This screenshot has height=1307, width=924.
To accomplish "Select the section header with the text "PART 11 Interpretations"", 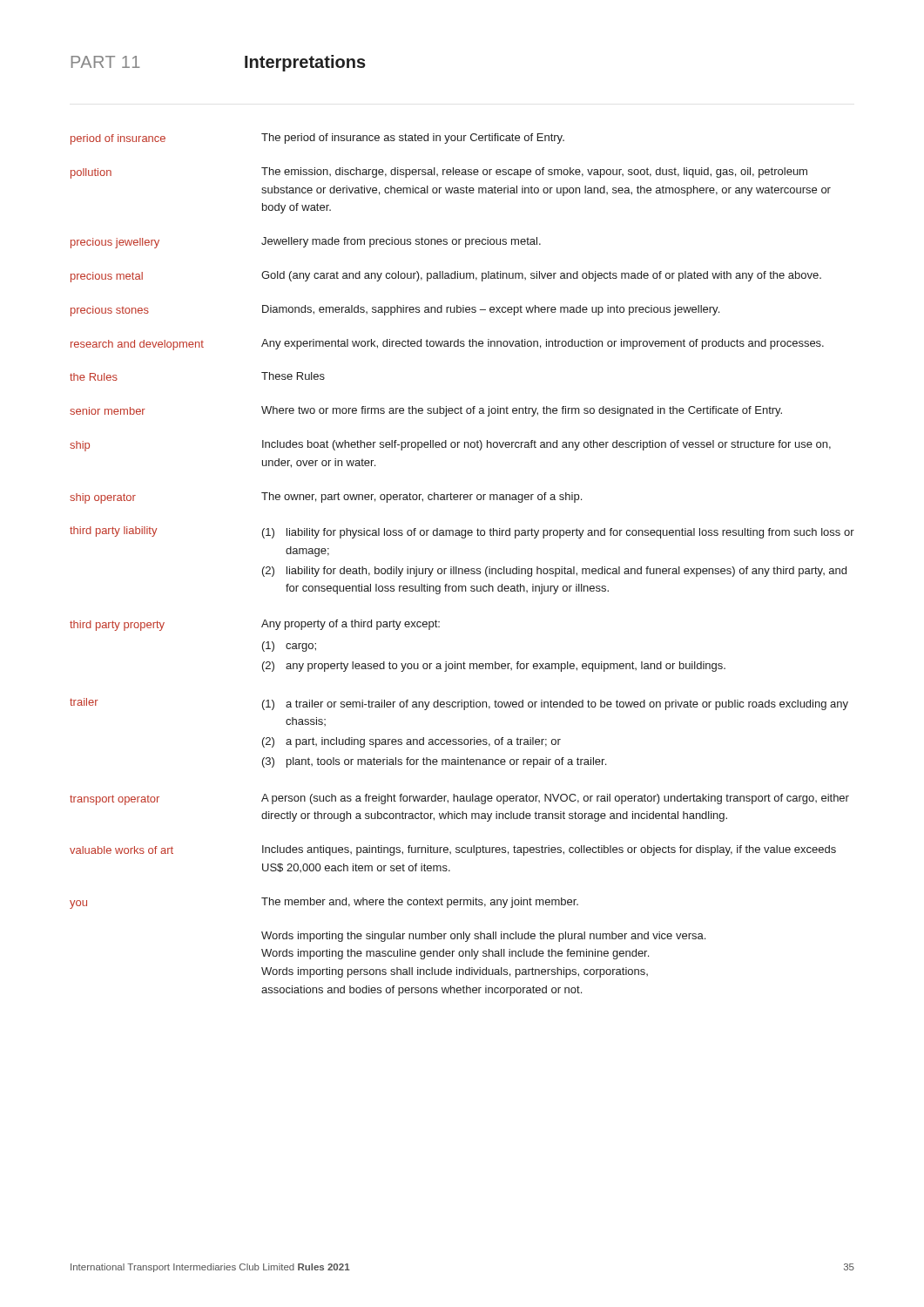I will (110, 63).
